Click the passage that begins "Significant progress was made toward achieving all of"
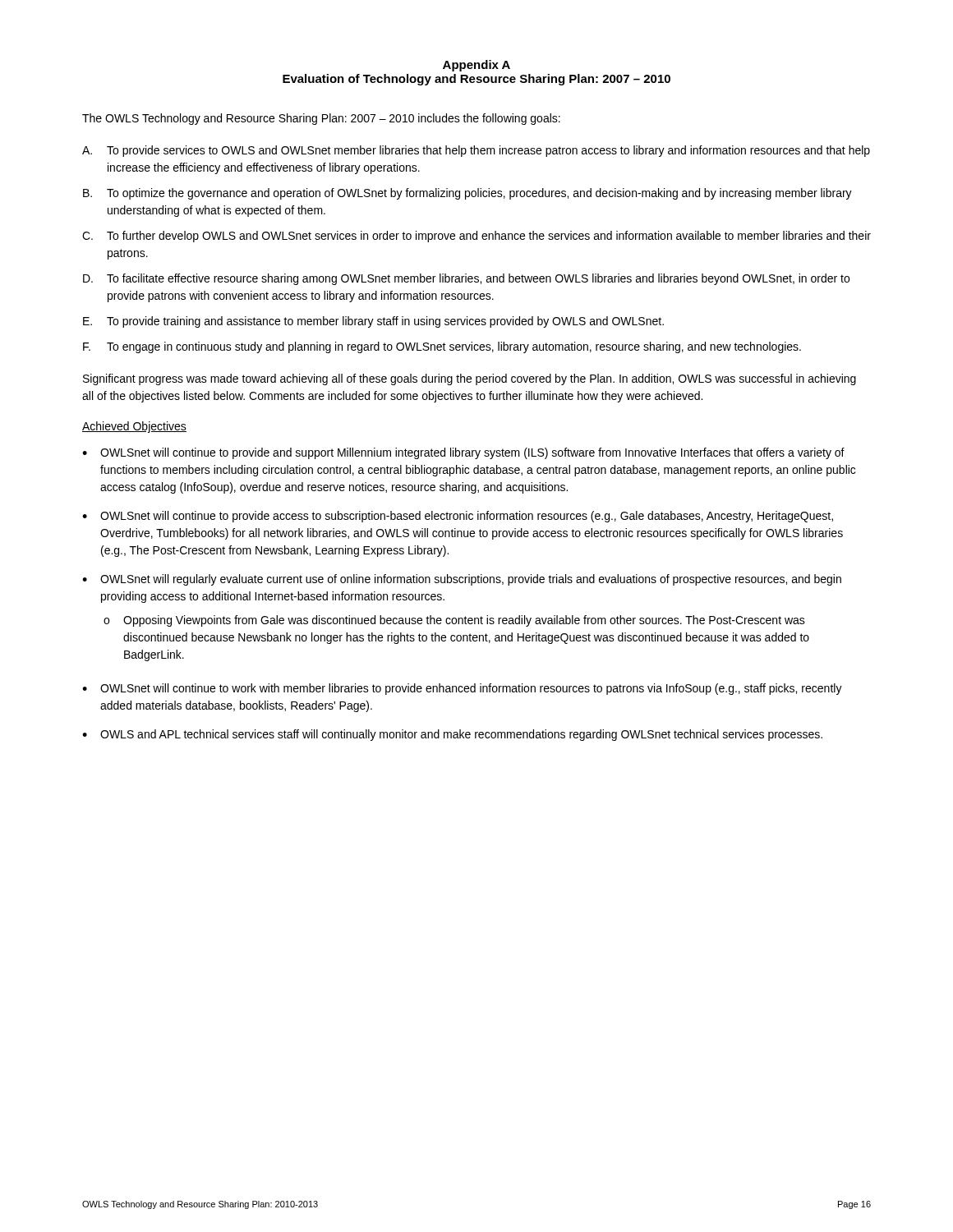Screen dimensions: 1232x953 [469, 387]
